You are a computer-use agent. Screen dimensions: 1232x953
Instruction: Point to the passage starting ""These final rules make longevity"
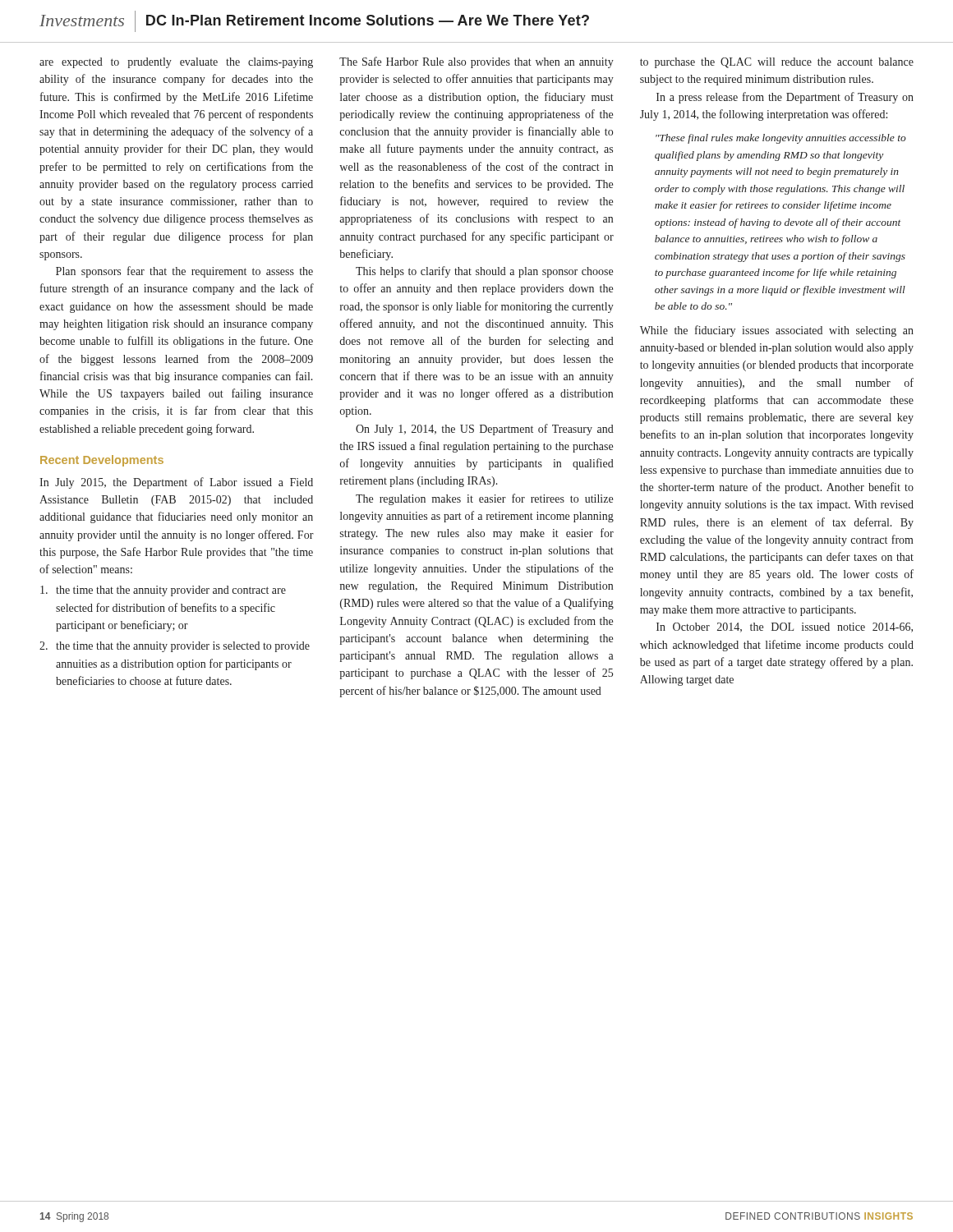pos(780,222)
